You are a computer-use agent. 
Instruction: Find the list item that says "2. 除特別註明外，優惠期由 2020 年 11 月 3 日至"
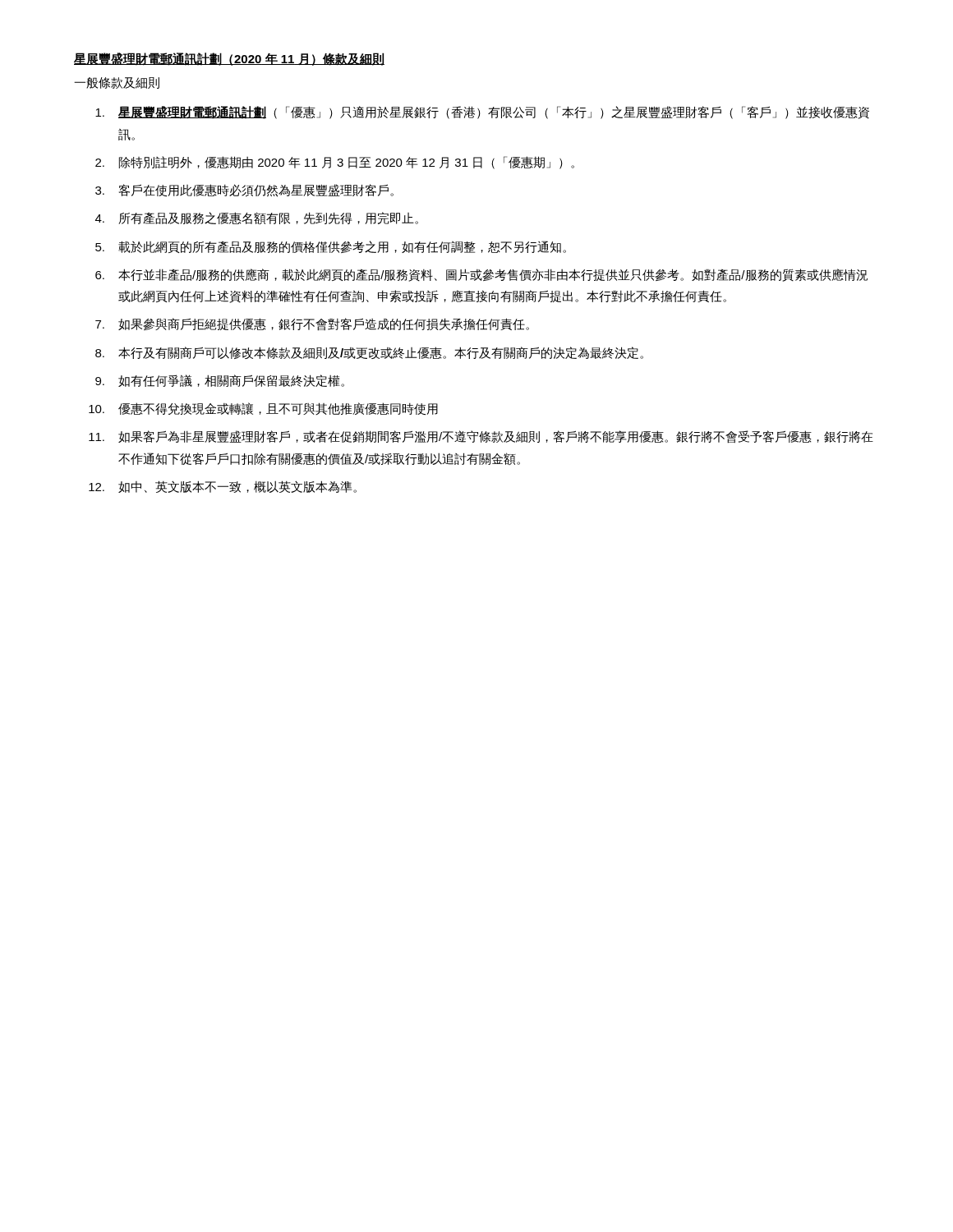coord(476,163)
